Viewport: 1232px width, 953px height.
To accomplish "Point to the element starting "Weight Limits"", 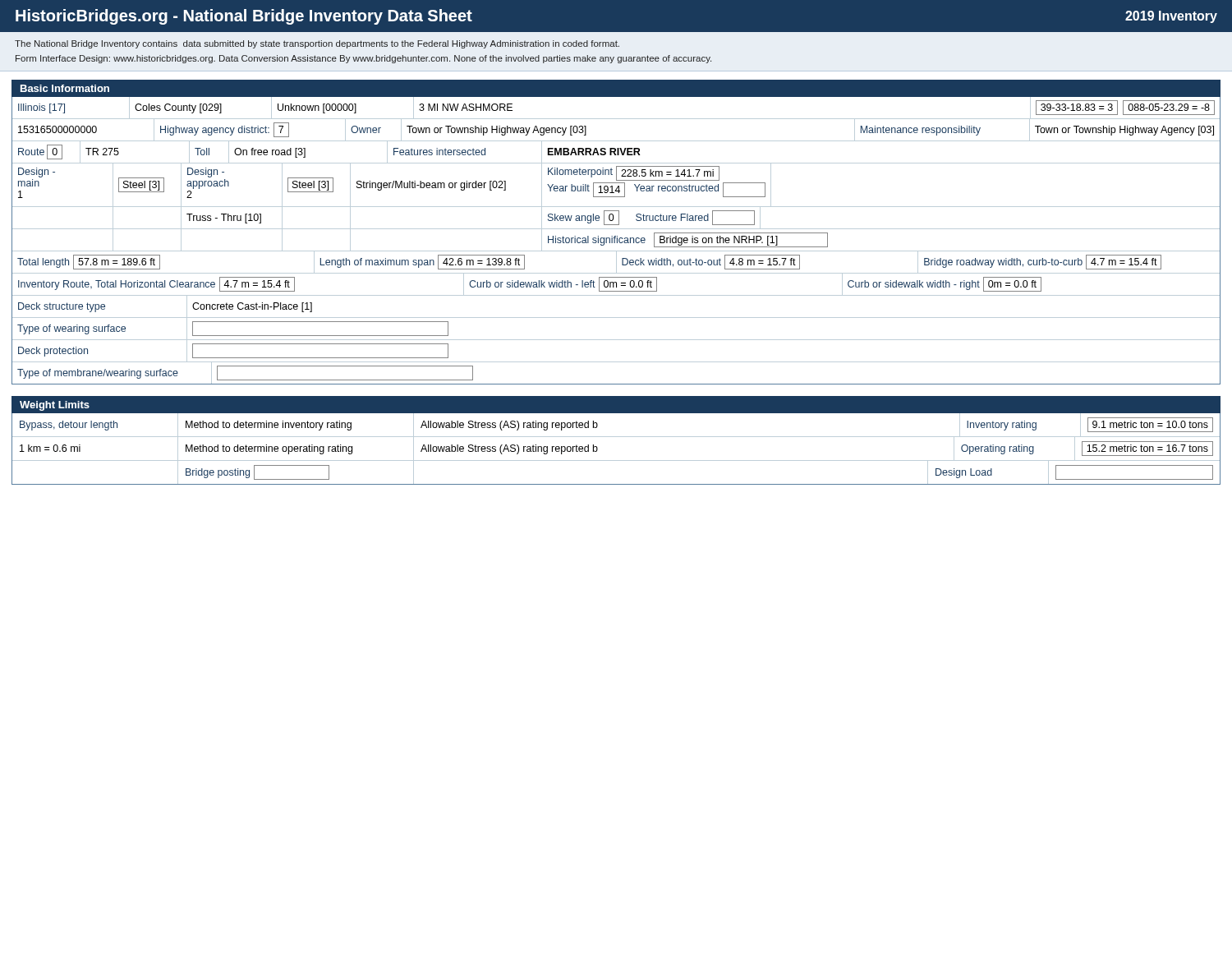I will tap(55, 404).
